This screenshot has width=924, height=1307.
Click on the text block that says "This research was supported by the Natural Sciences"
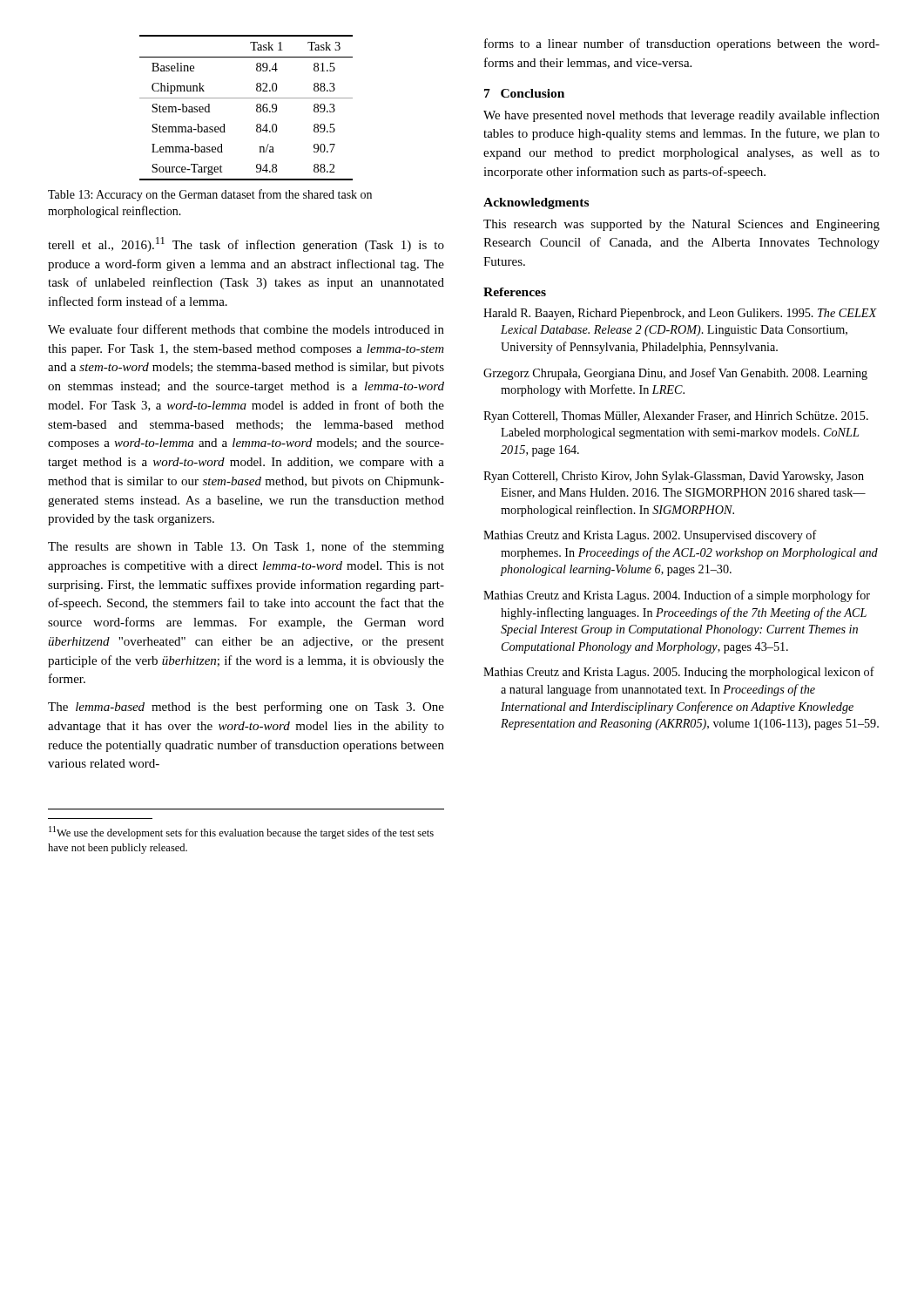(681, 243)
